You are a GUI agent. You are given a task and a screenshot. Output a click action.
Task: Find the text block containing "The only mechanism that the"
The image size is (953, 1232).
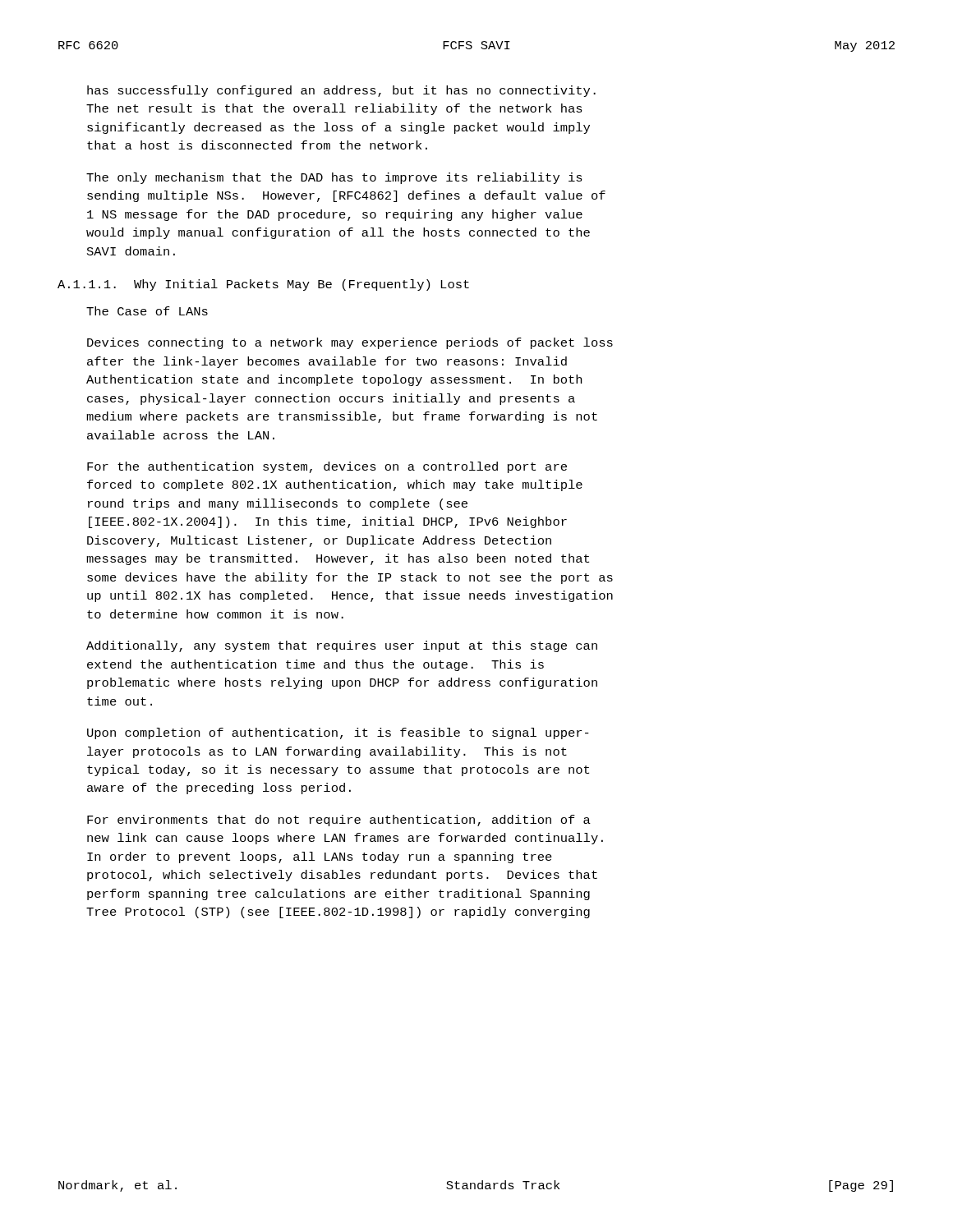[x=346, y=215]
